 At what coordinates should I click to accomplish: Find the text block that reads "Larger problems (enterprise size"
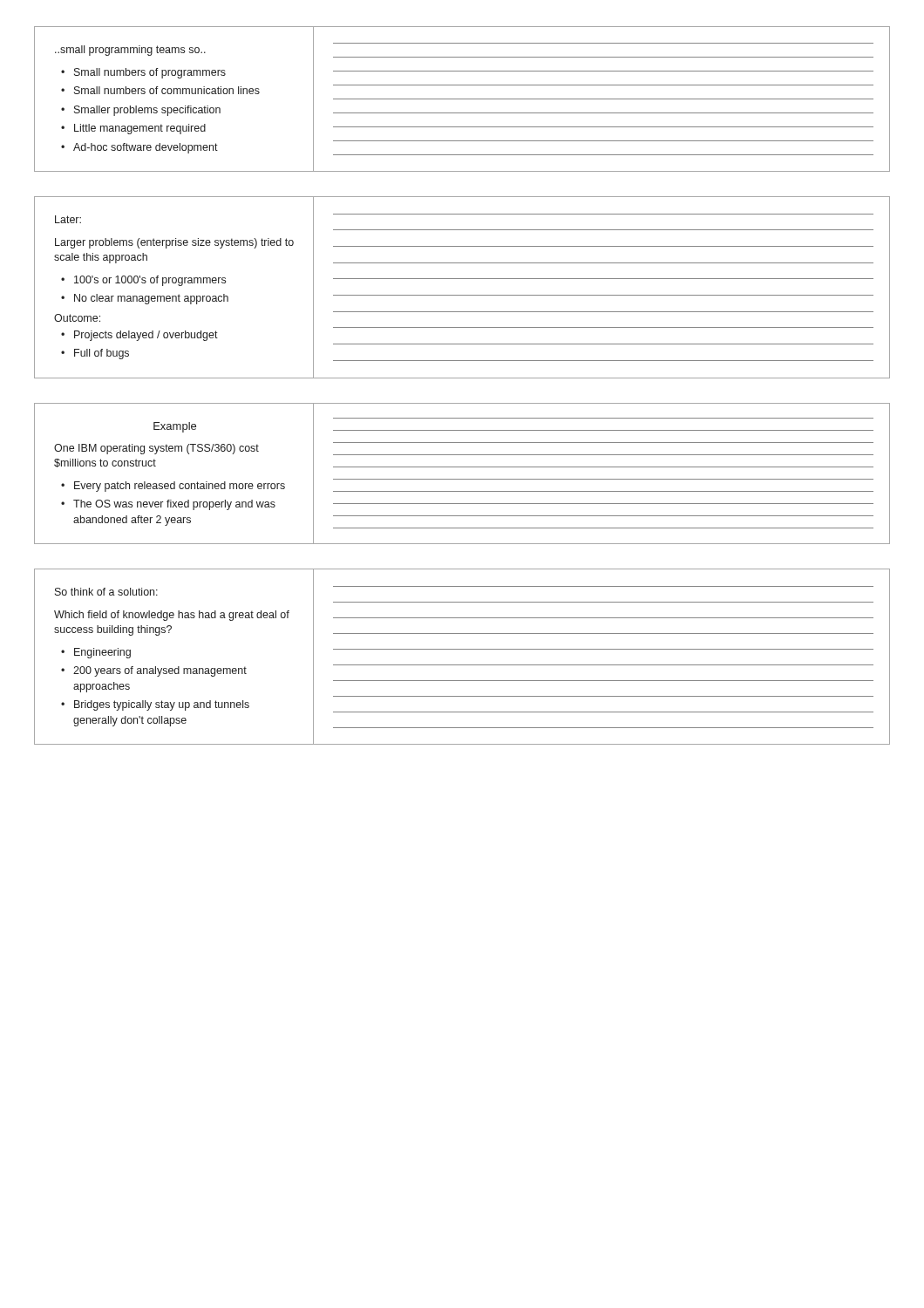click(174, 250)
